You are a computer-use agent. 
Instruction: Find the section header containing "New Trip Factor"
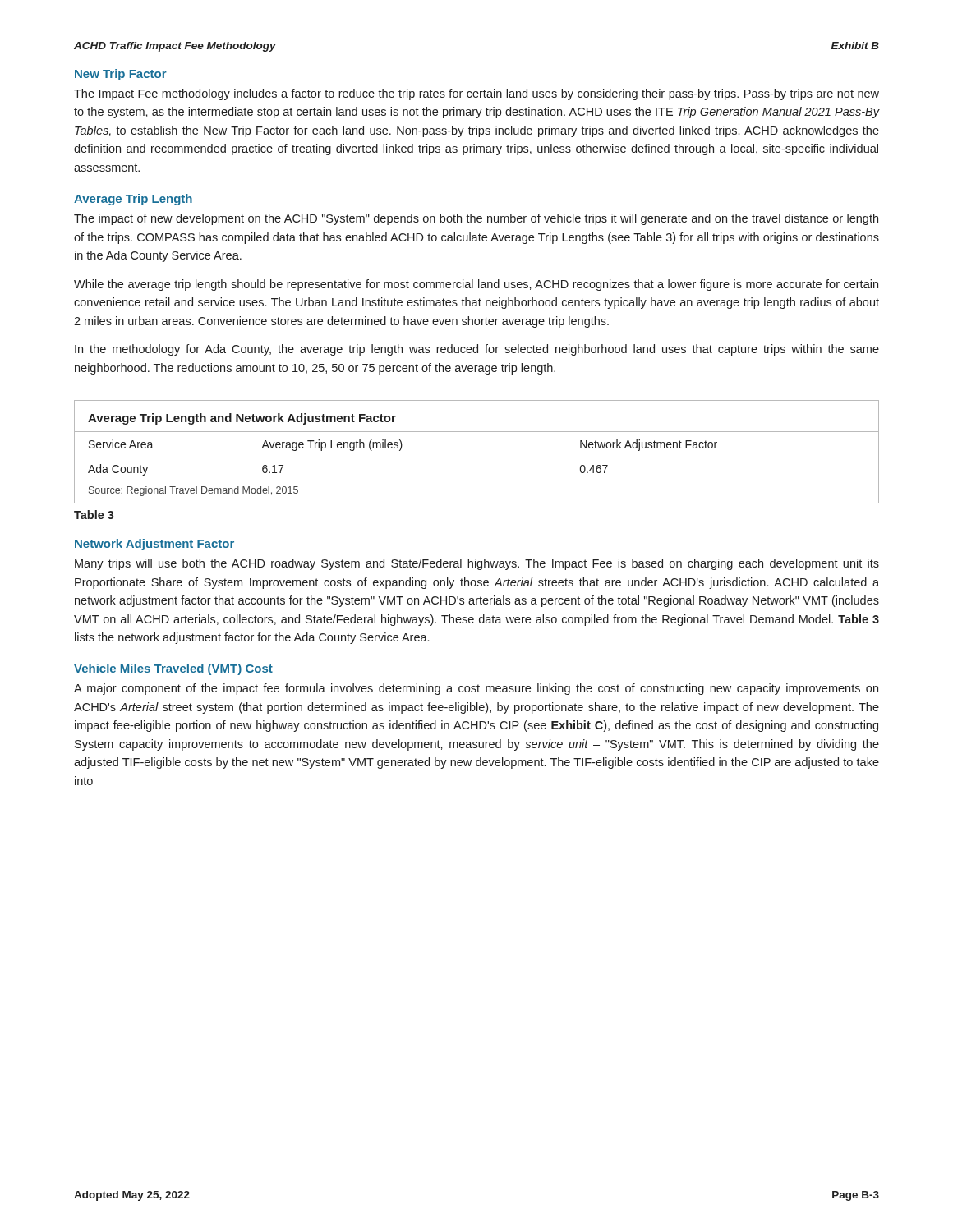tap(120, 73)
